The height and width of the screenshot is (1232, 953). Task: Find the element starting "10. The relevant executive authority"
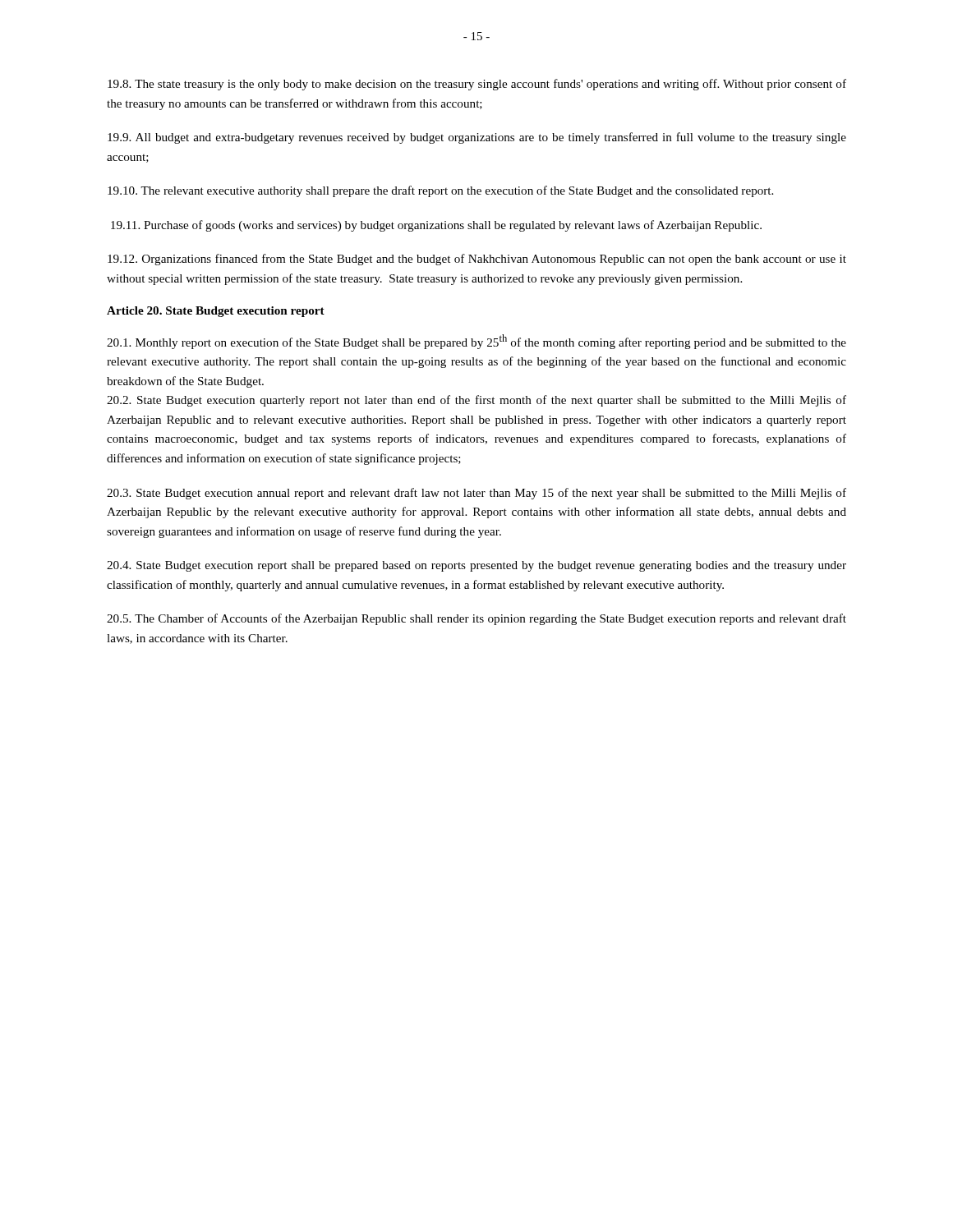441,190
